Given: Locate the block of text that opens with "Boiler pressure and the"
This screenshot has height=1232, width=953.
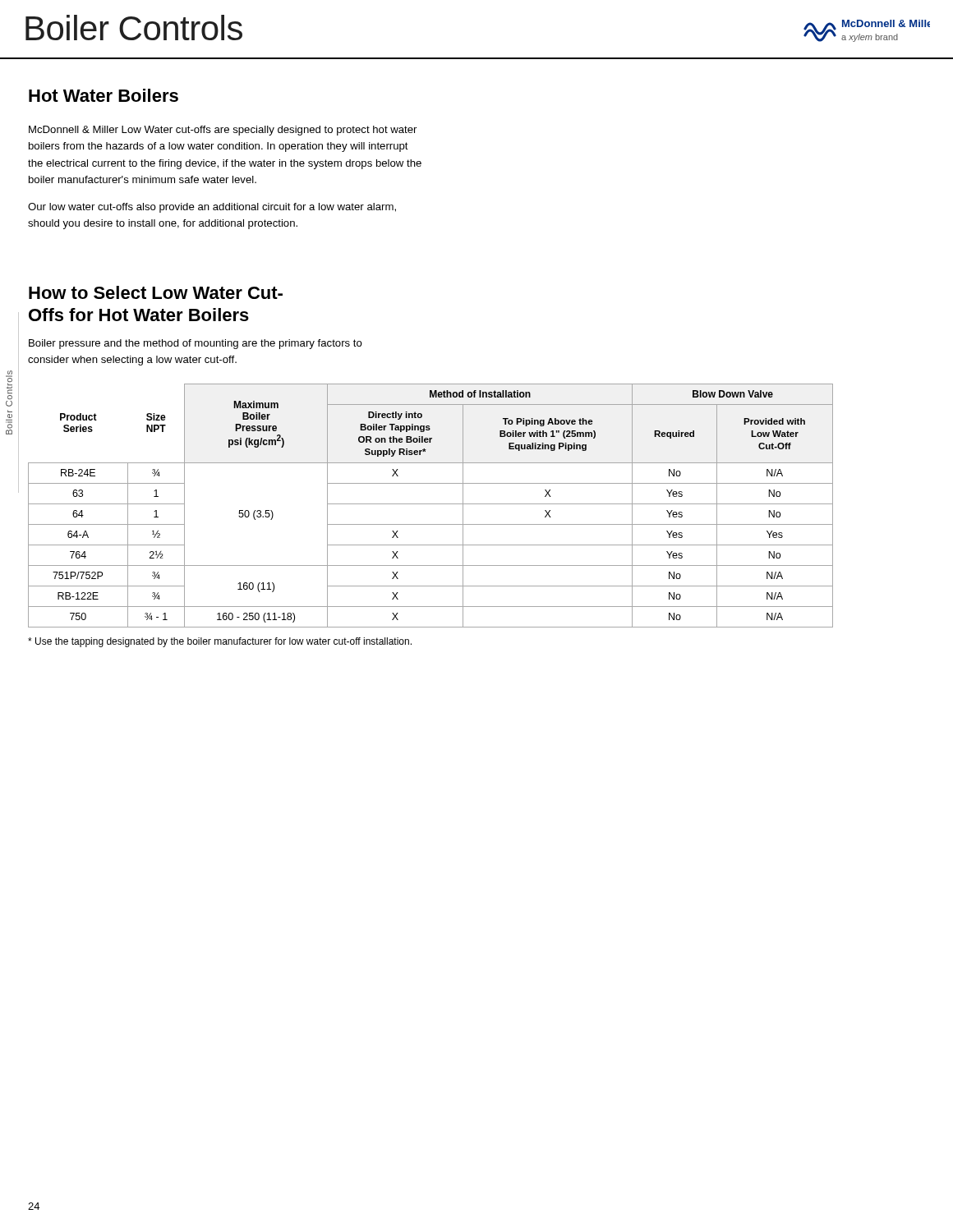Looking at the screenshot, I should point(195,351).
